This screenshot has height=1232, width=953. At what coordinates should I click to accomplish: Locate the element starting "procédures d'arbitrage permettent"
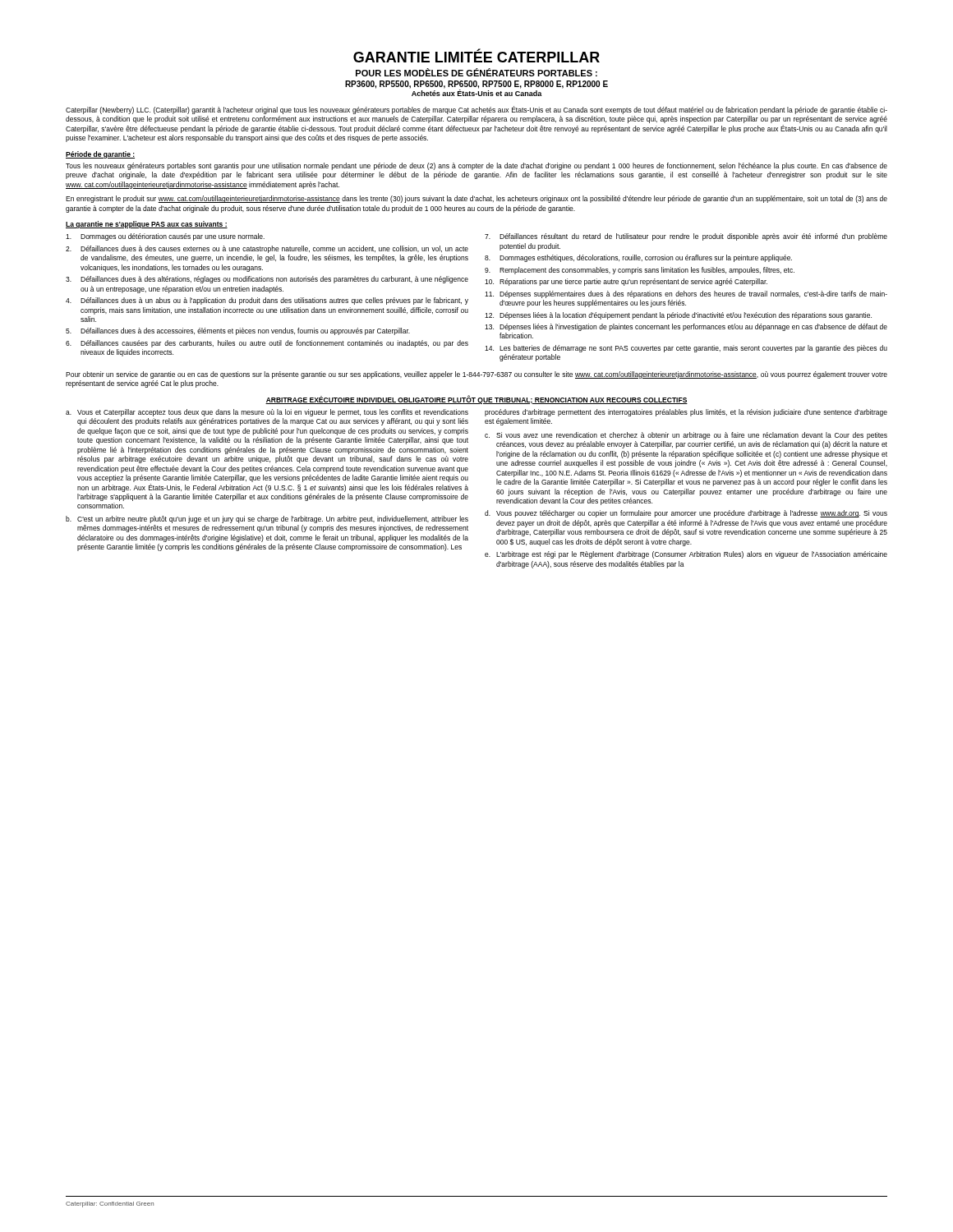pos(686,417)
